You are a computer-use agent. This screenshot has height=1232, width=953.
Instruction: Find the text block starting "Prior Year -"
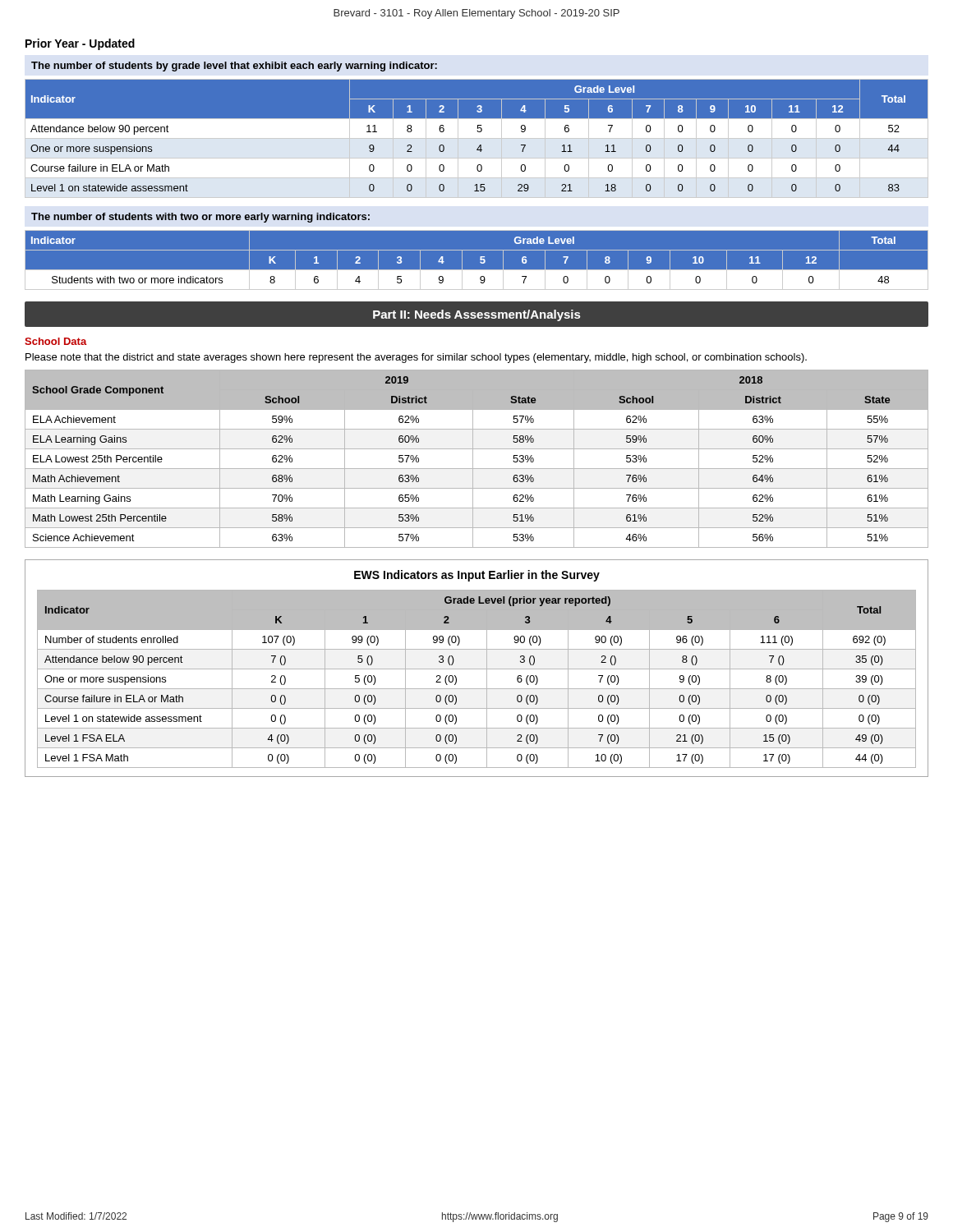coord(80,44)
